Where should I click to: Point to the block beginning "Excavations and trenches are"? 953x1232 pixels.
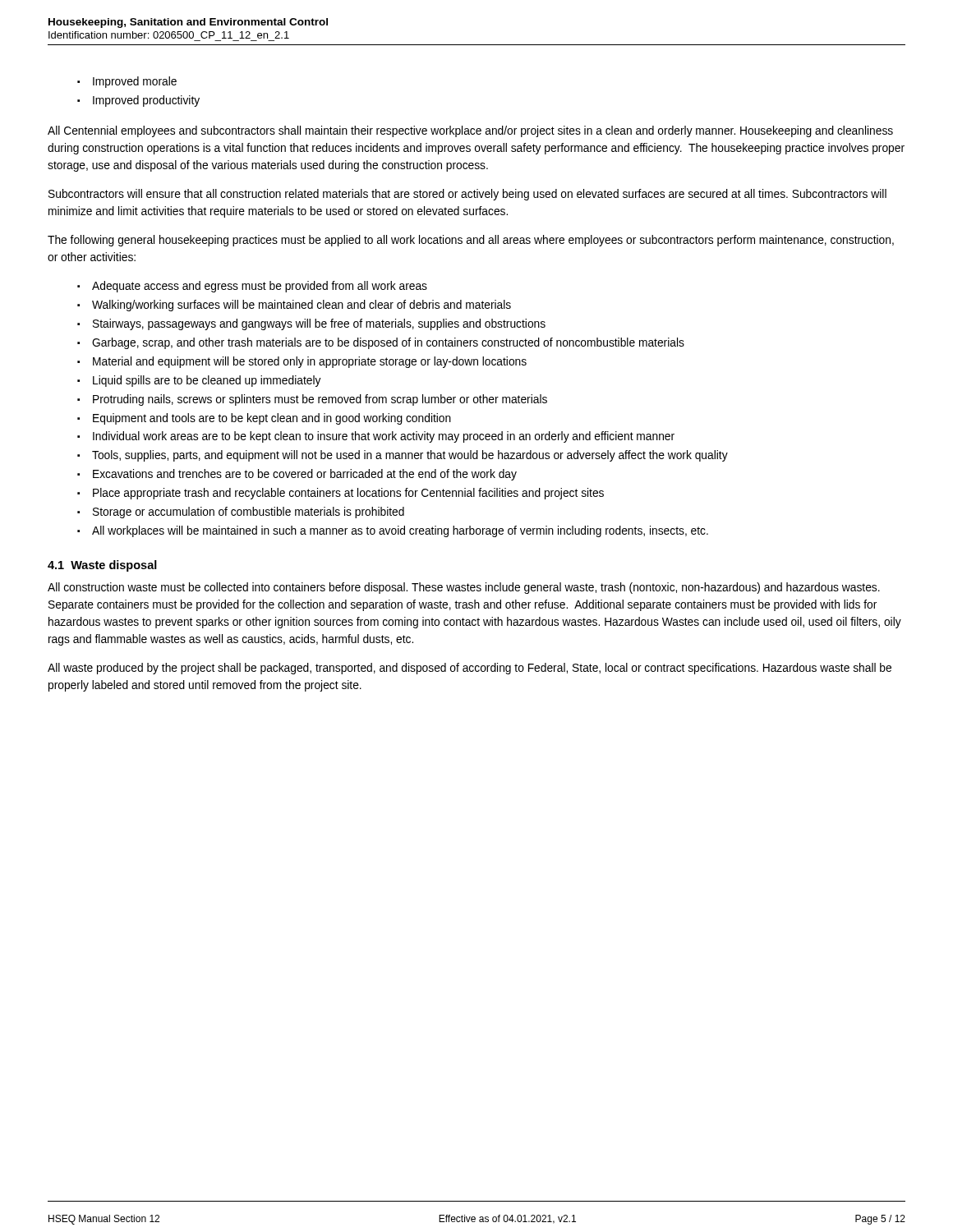[304, 475]
